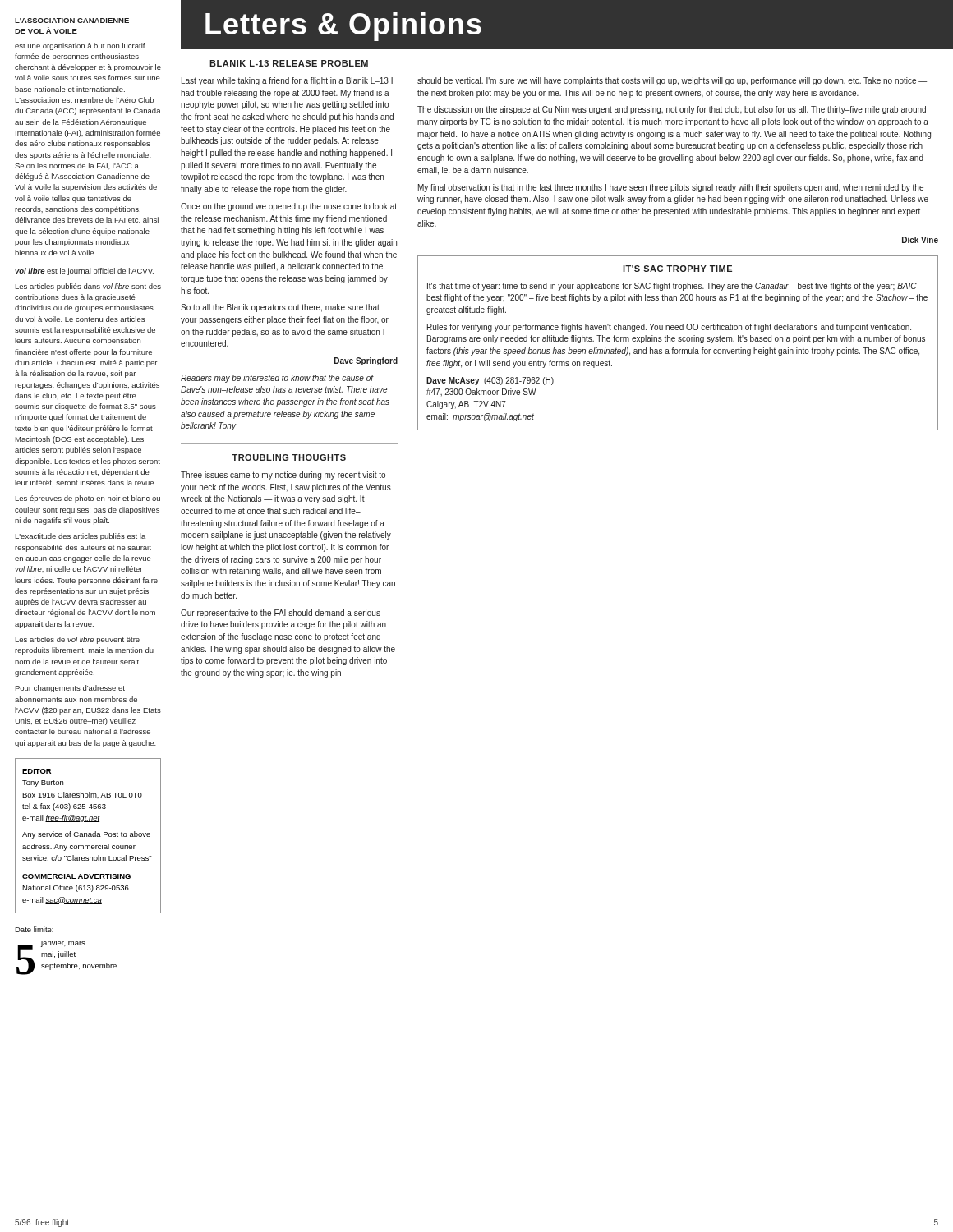The image size is (953, 1232).
Task: Locate the text block containing "Once on the ground we opened up the"
Action: click(x=289, y=249)
